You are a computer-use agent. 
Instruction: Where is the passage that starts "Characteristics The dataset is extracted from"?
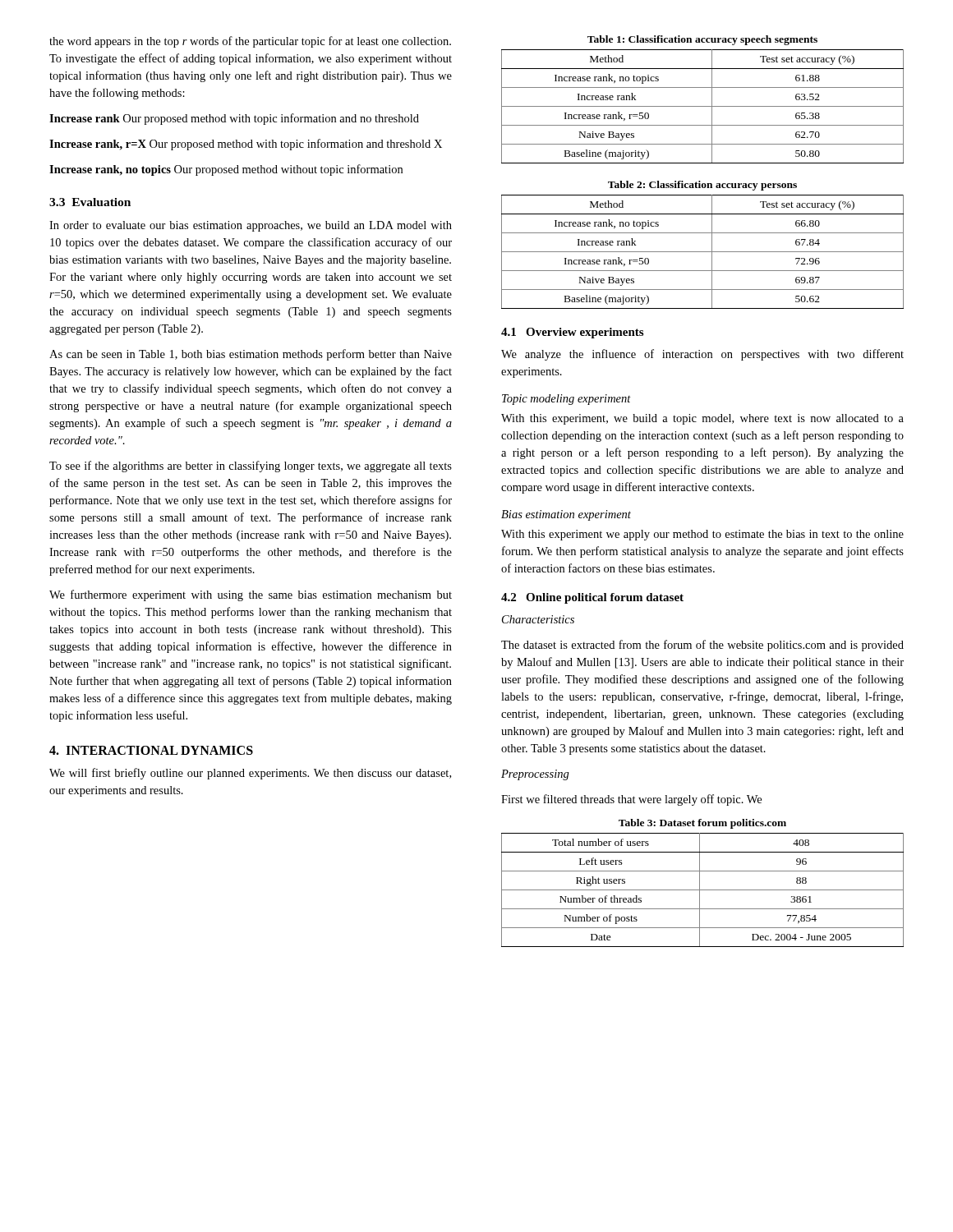click(702, 684)
